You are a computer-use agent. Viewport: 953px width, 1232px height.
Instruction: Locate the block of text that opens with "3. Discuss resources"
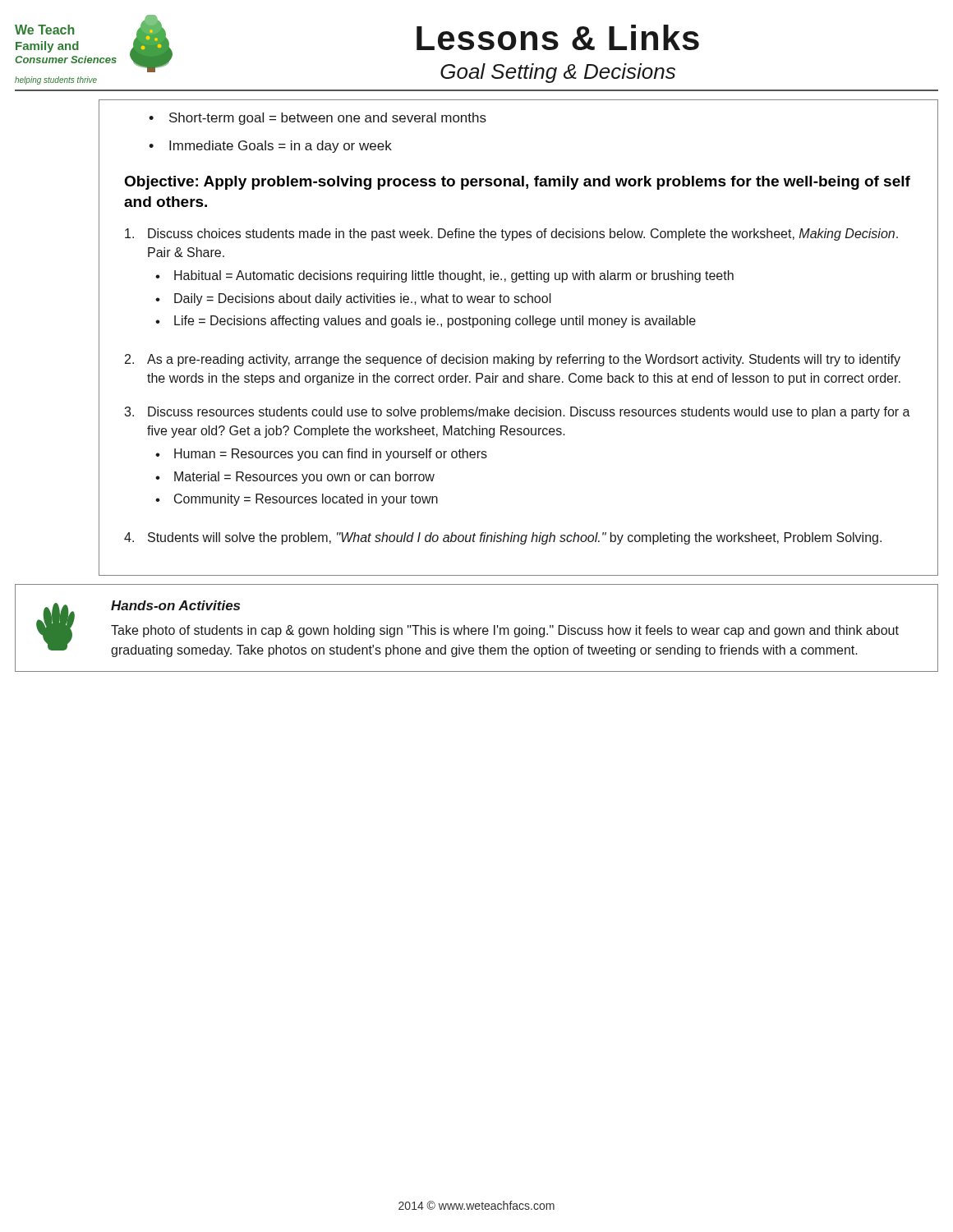coord(517,413)
